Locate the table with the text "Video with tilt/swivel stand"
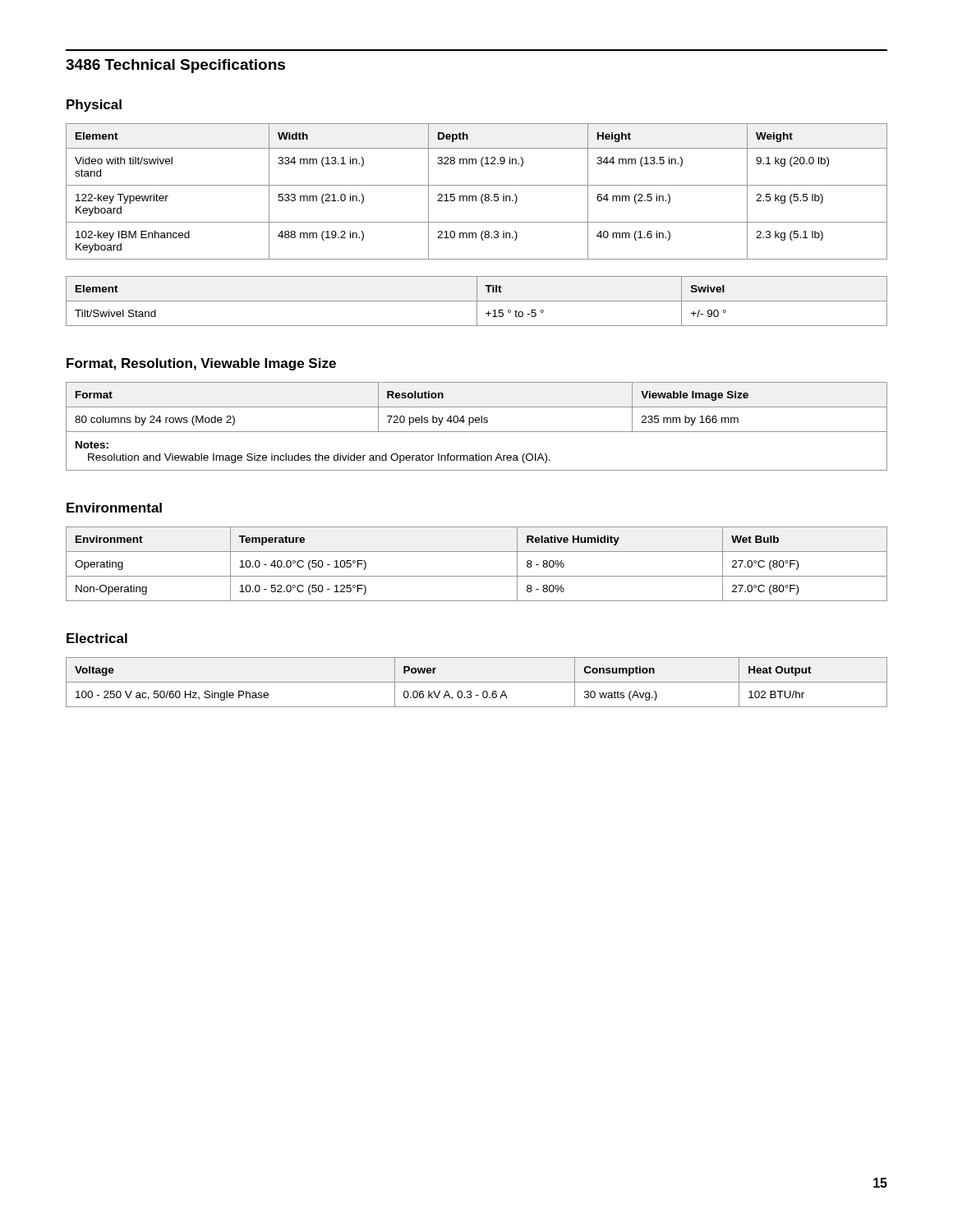Viewport: 953px width, 1232px height. coord(476,191)
